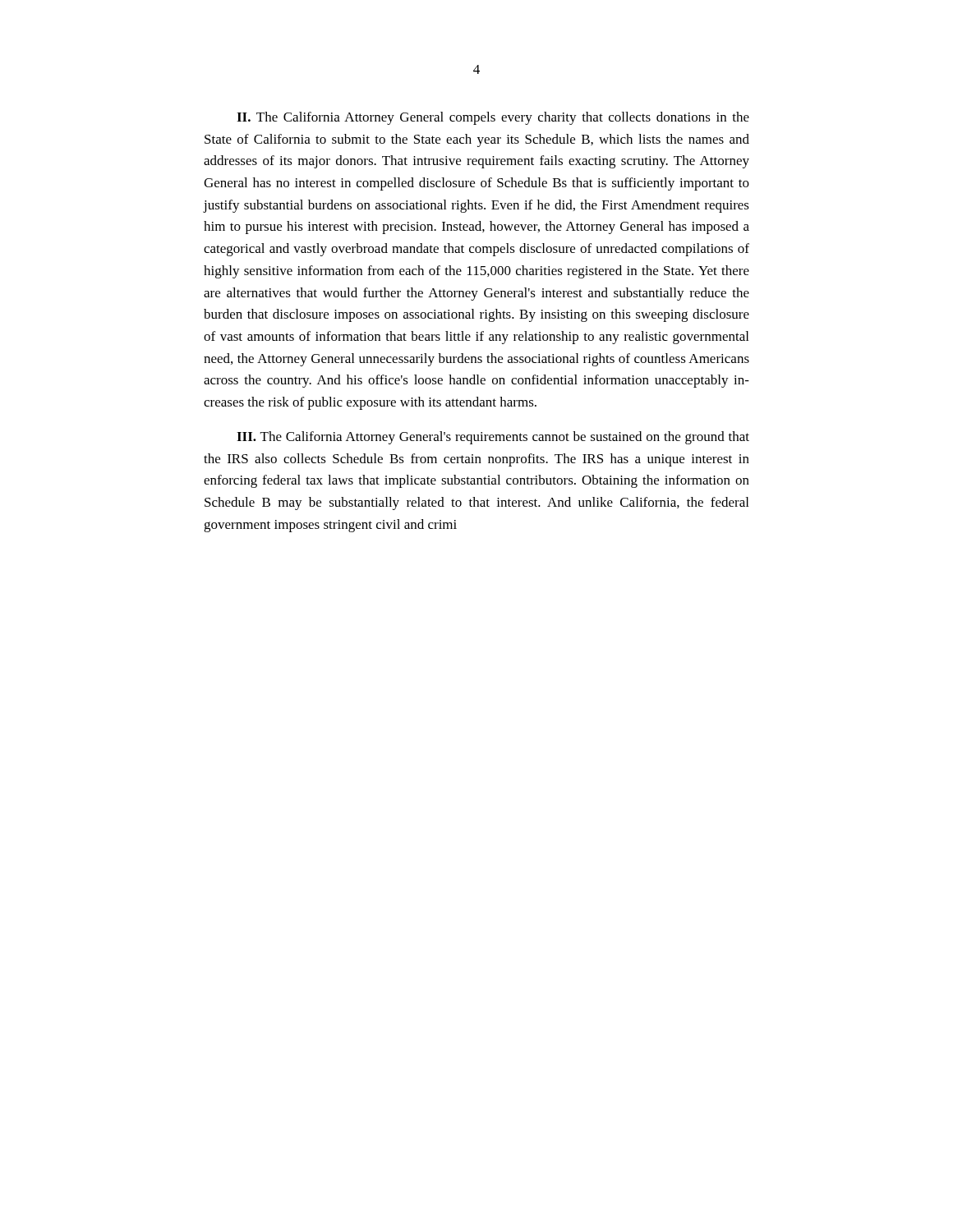
Task: Find the text starting "II. The California Attorney General"
Action: [x=476, y=260]
